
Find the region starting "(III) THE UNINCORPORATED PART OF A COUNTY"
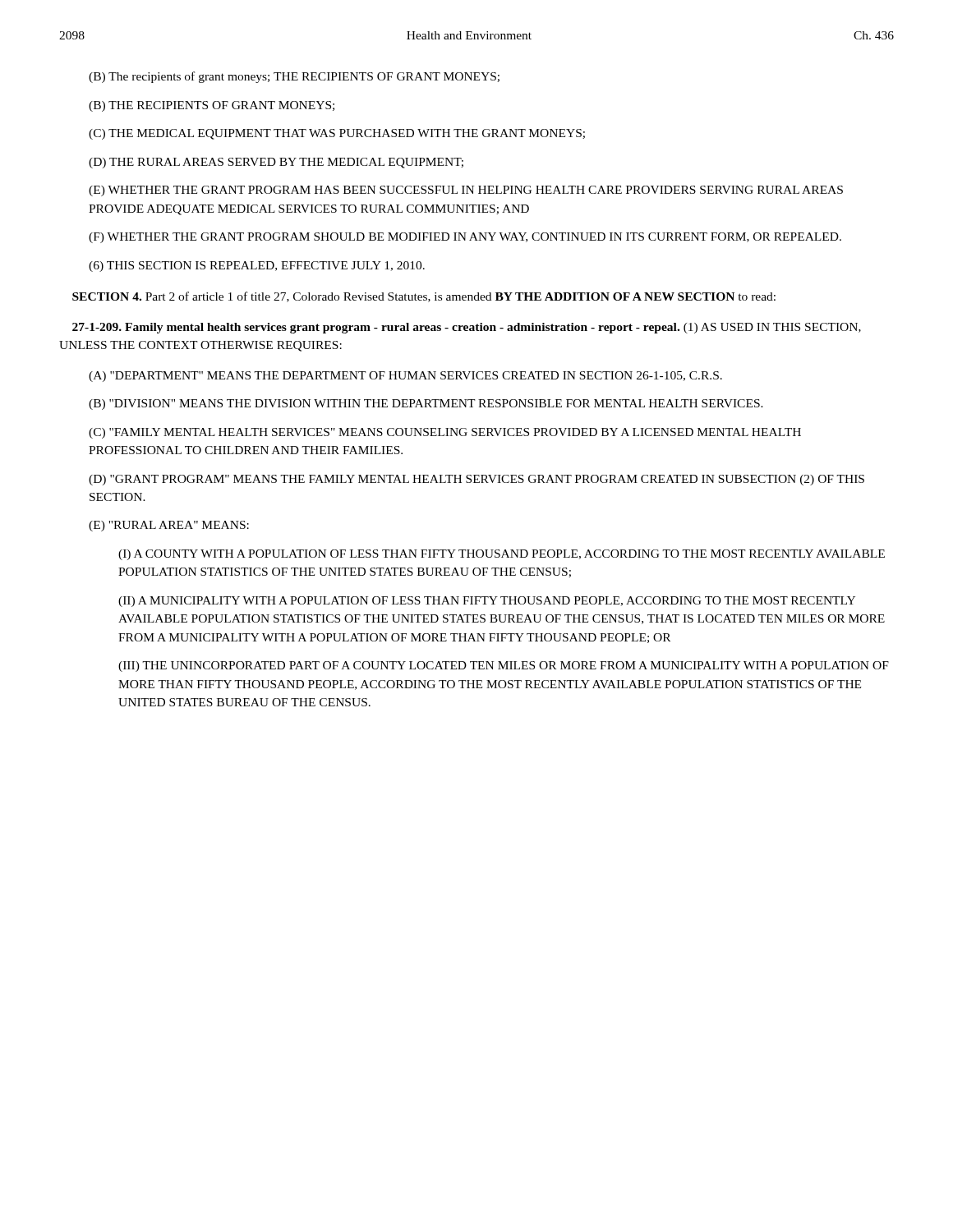tap(503, 684)
